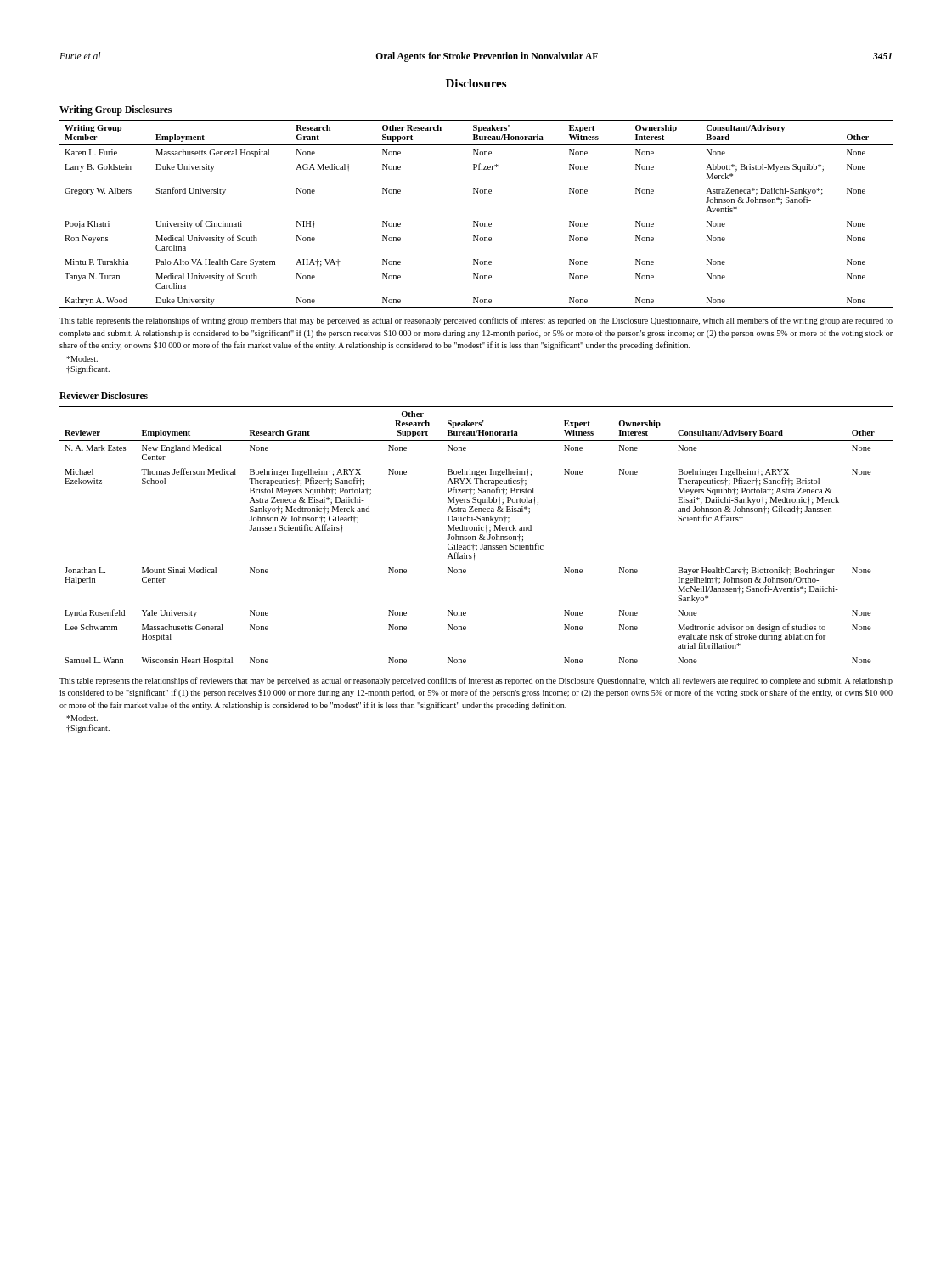Click where it says "Reviewer Disclosures"
The height and width of the screenshot is (1274, 952).
click(x=104, y=395)
